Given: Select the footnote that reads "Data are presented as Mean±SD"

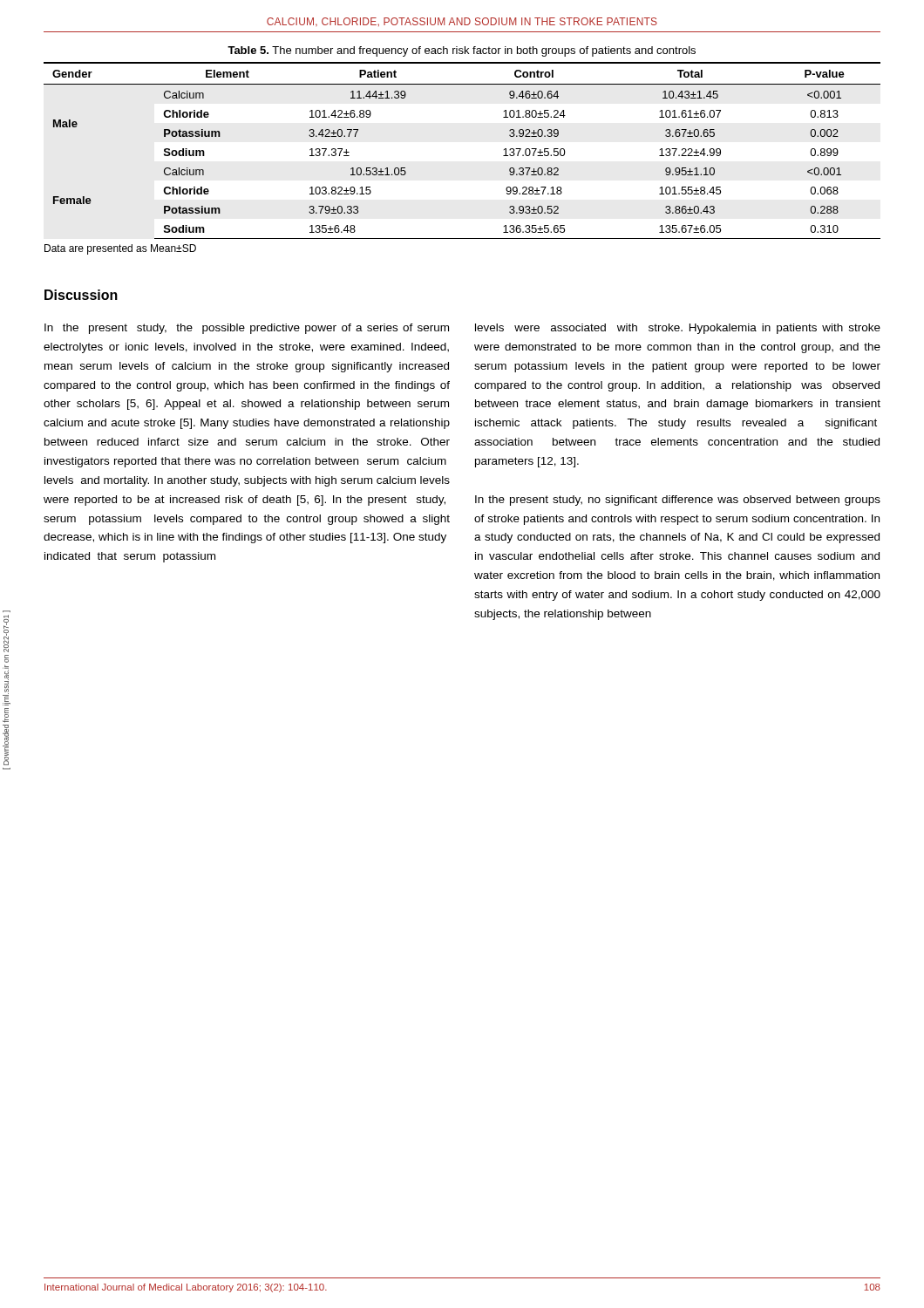Looking at the screenshot, I should tap(120, 249).
